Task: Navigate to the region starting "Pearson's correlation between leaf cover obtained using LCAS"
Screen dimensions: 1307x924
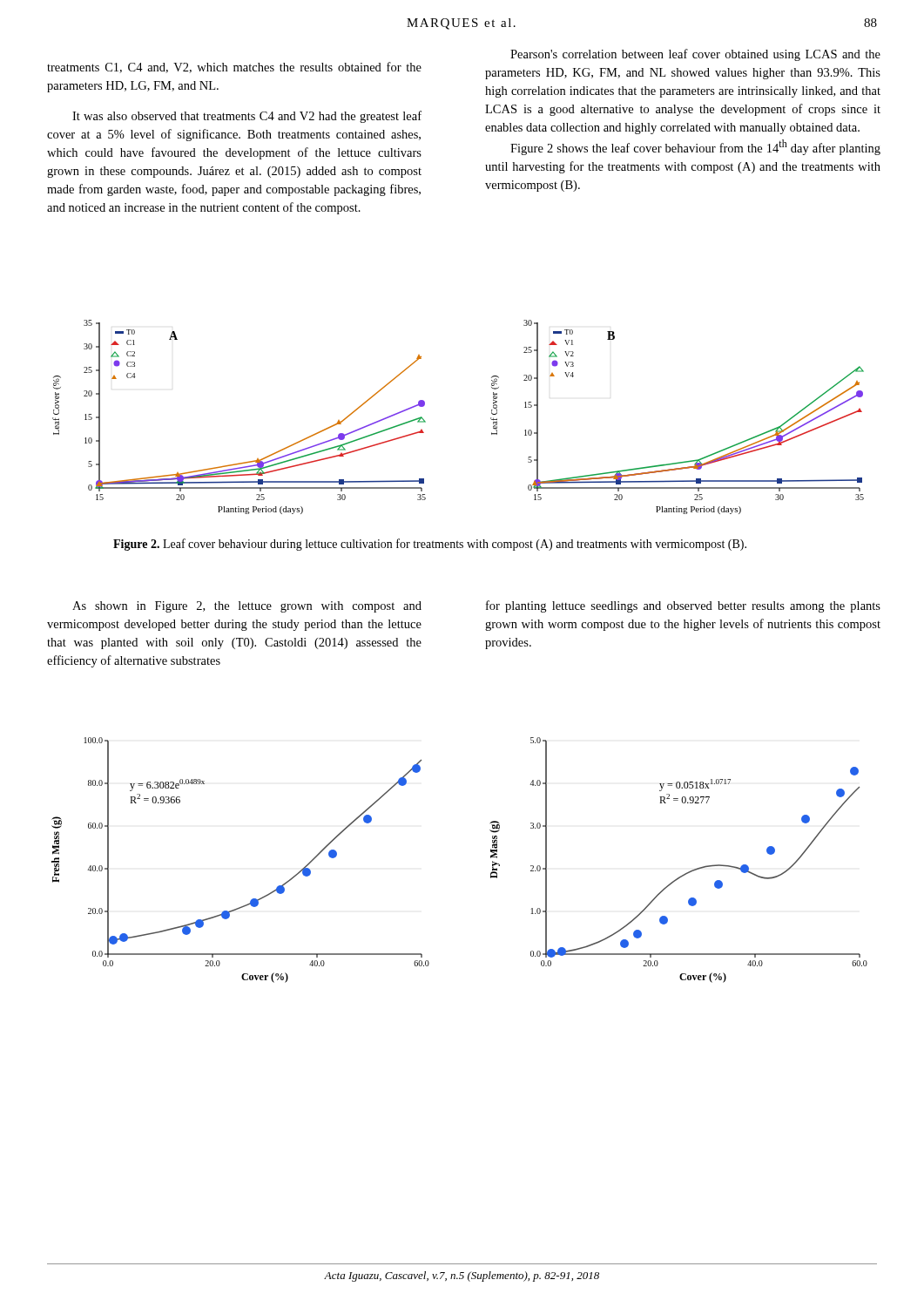Action: coord(683,120)
